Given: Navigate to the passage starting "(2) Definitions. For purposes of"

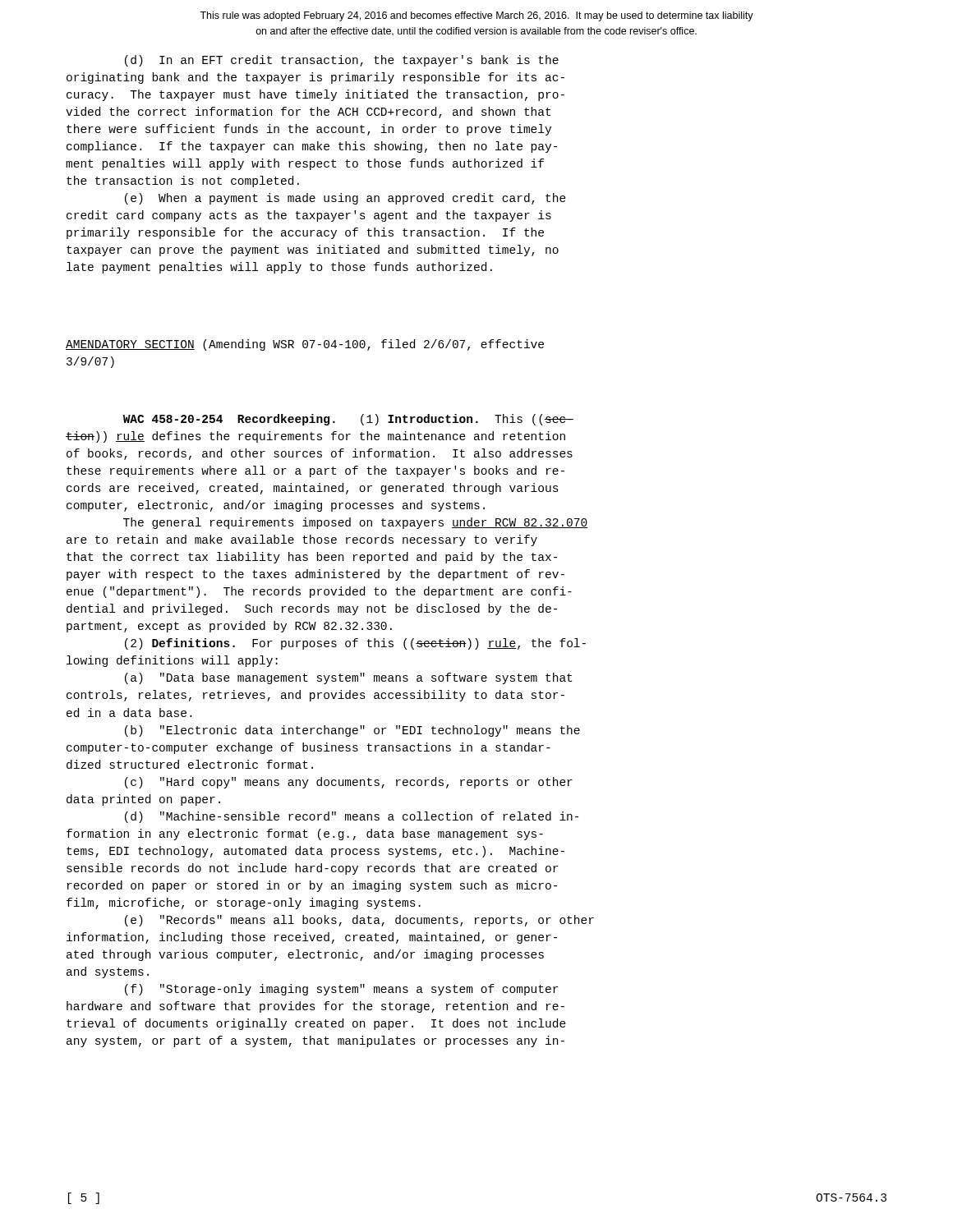Looking at the screenshot, I should click(x=327, y=653).
